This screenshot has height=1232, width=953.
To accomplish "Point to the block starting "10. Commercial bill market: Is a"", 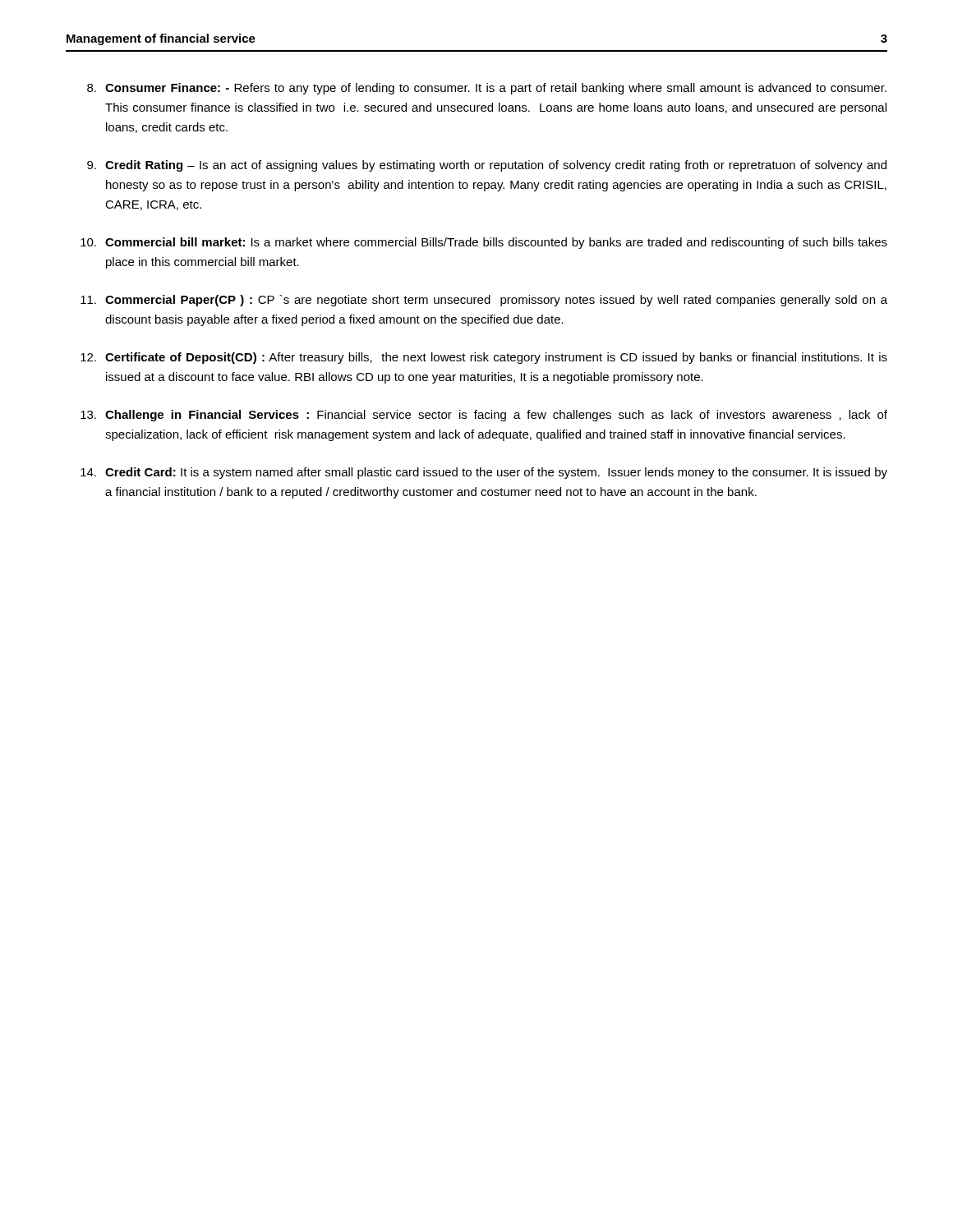I will (476, 252).
